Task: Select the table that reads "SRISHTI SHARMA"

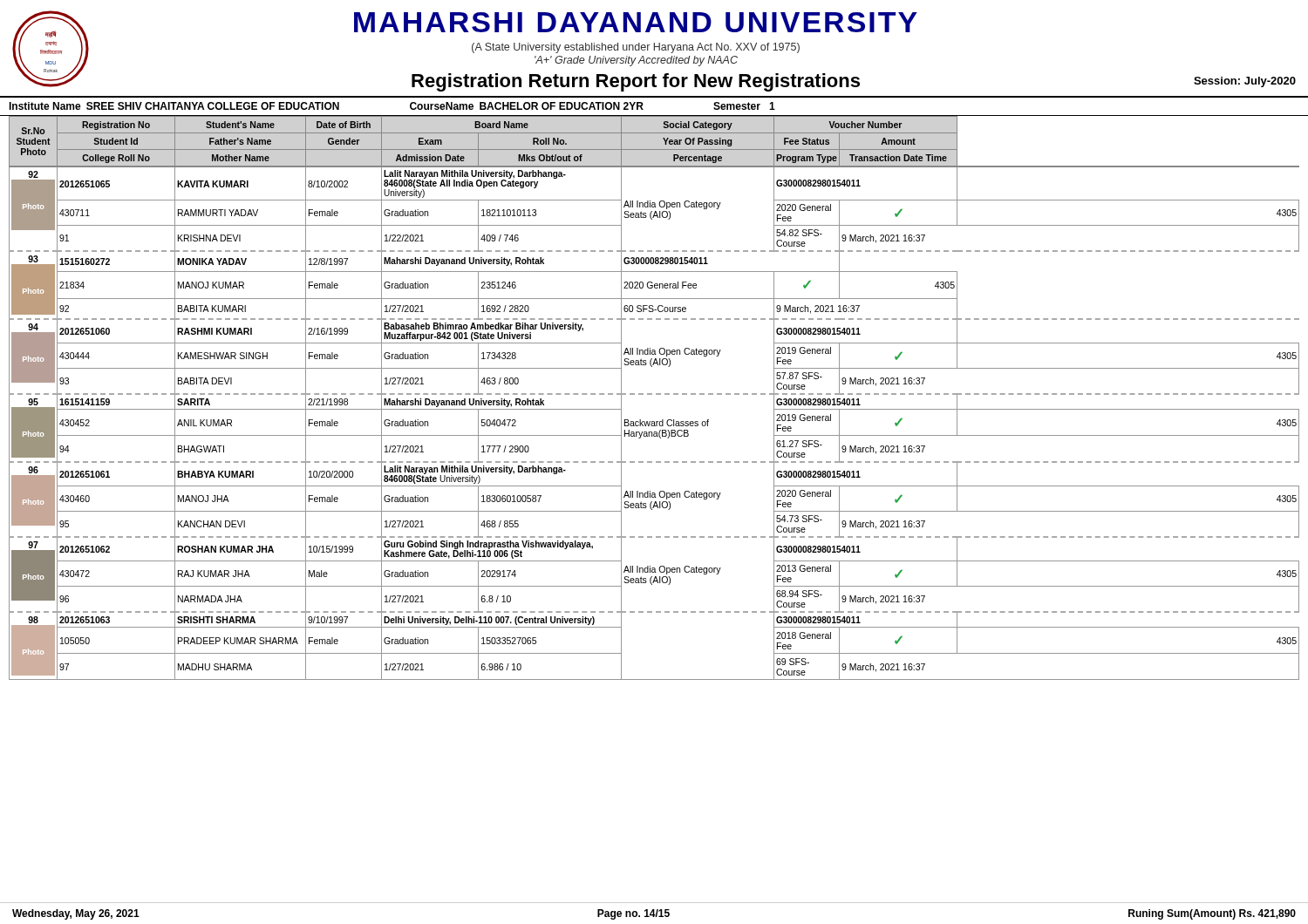Action: [654, 398]
